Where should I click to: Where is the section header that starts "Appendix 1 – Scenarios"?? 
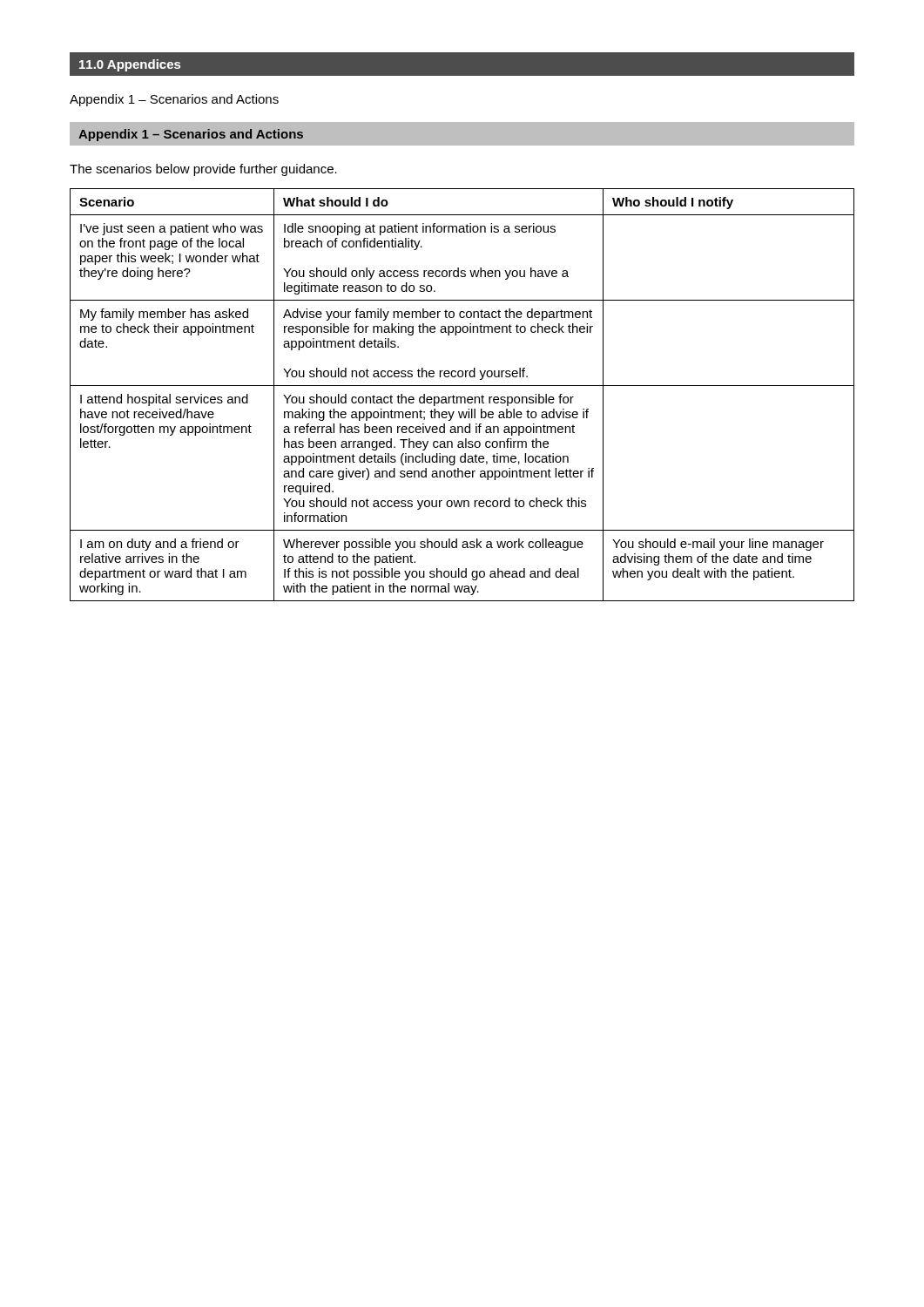[x=462, y=134]
